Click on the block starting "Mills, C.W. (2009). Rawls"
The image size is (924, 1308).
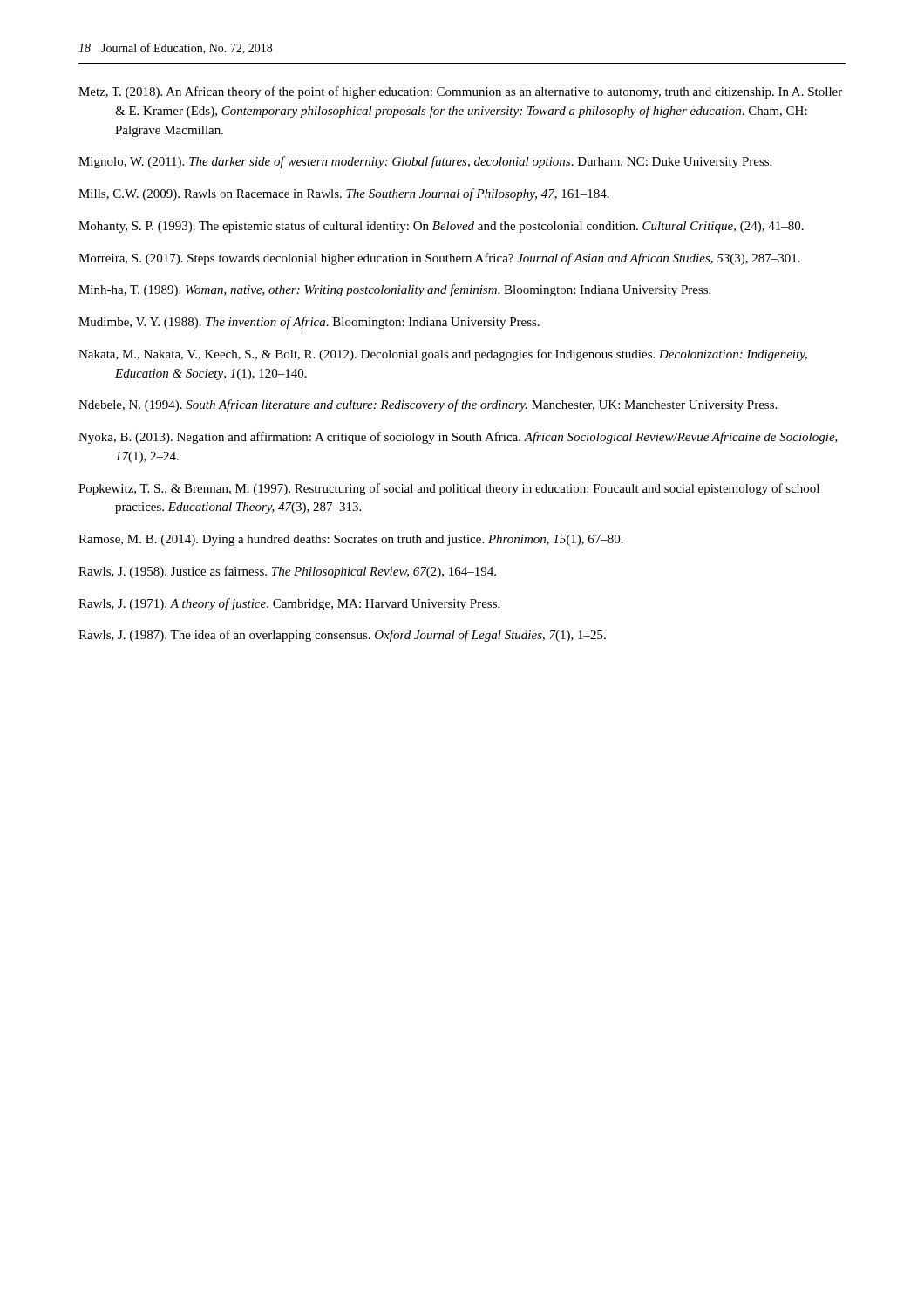point(344,194)
